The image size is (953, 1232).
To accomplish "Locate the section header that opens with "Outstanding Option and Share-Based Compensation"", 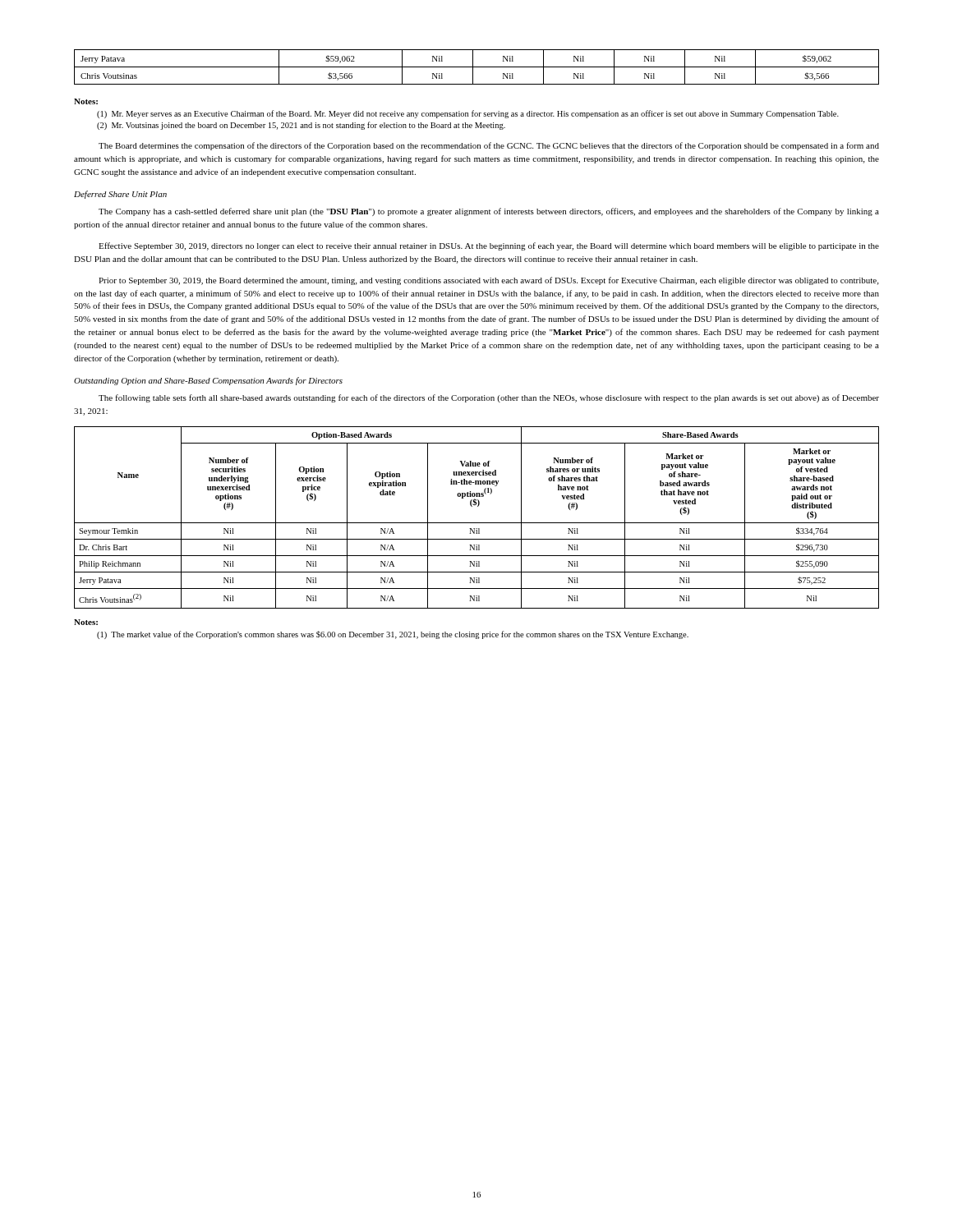I will click(x=208, y=380).
